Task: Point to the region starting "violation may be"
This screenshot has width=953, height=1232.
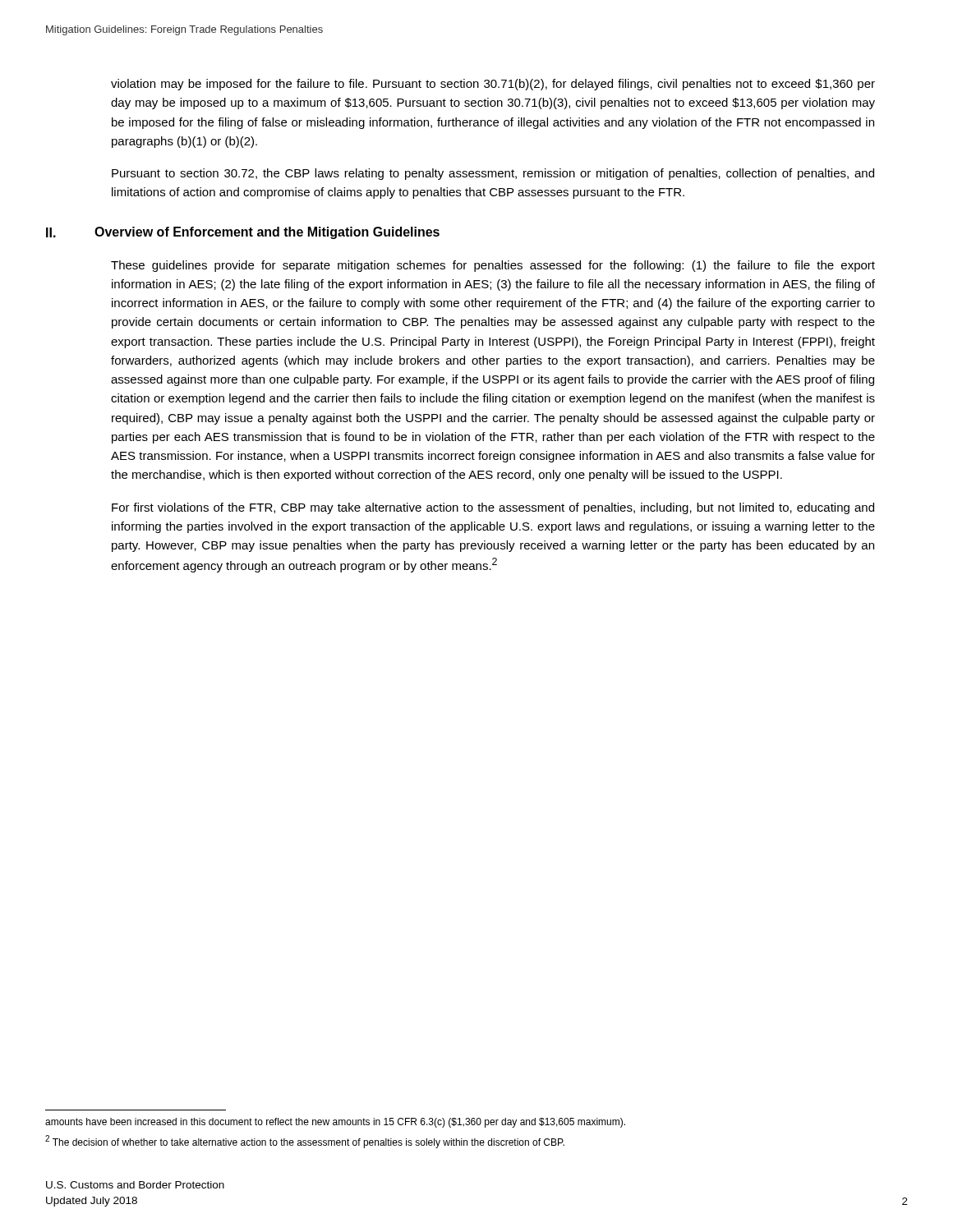Action: [x=493, y=112]
